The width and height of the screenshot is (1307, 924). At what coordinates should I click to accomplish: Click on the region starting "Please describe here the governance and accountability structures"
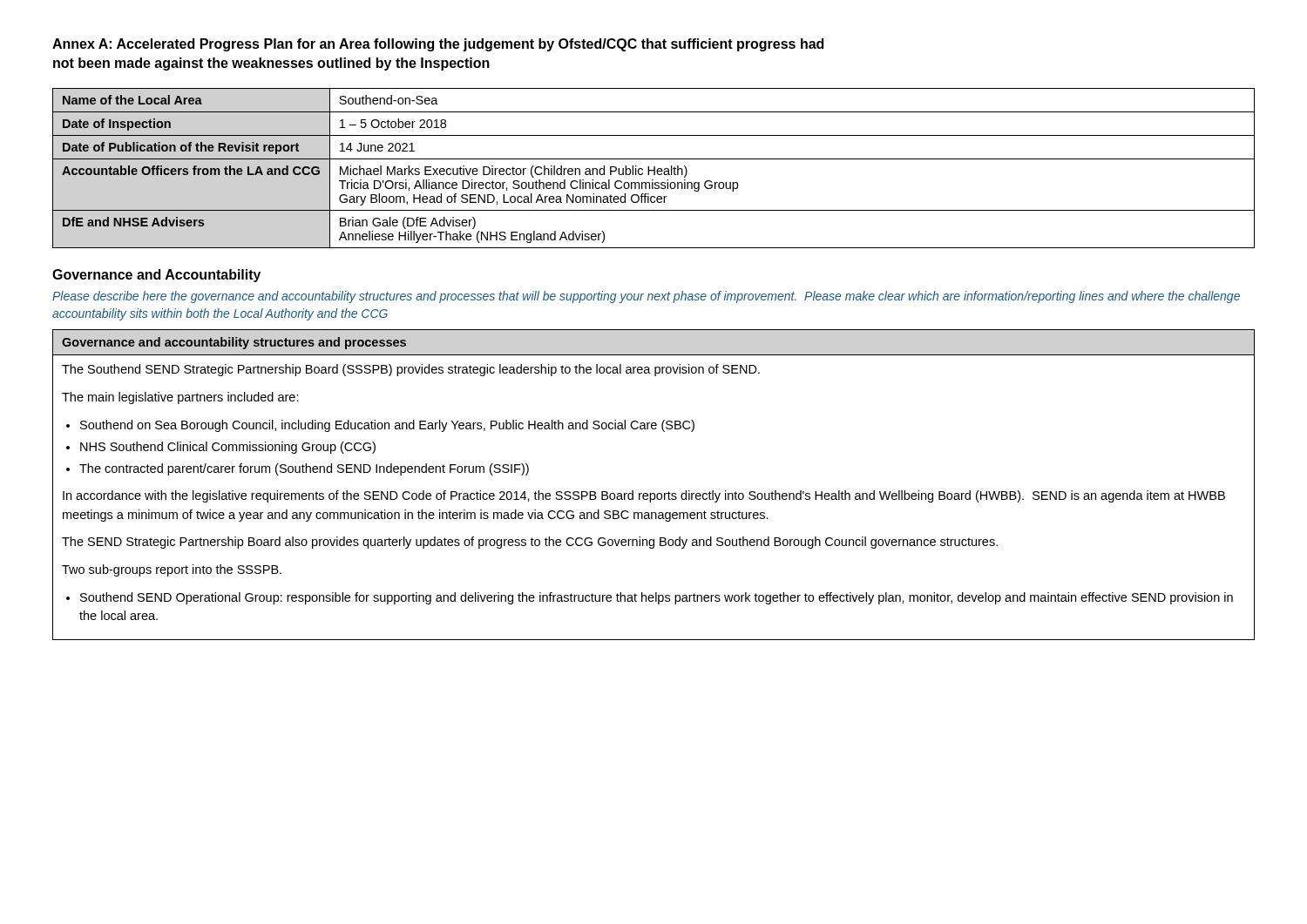(646, 305)
